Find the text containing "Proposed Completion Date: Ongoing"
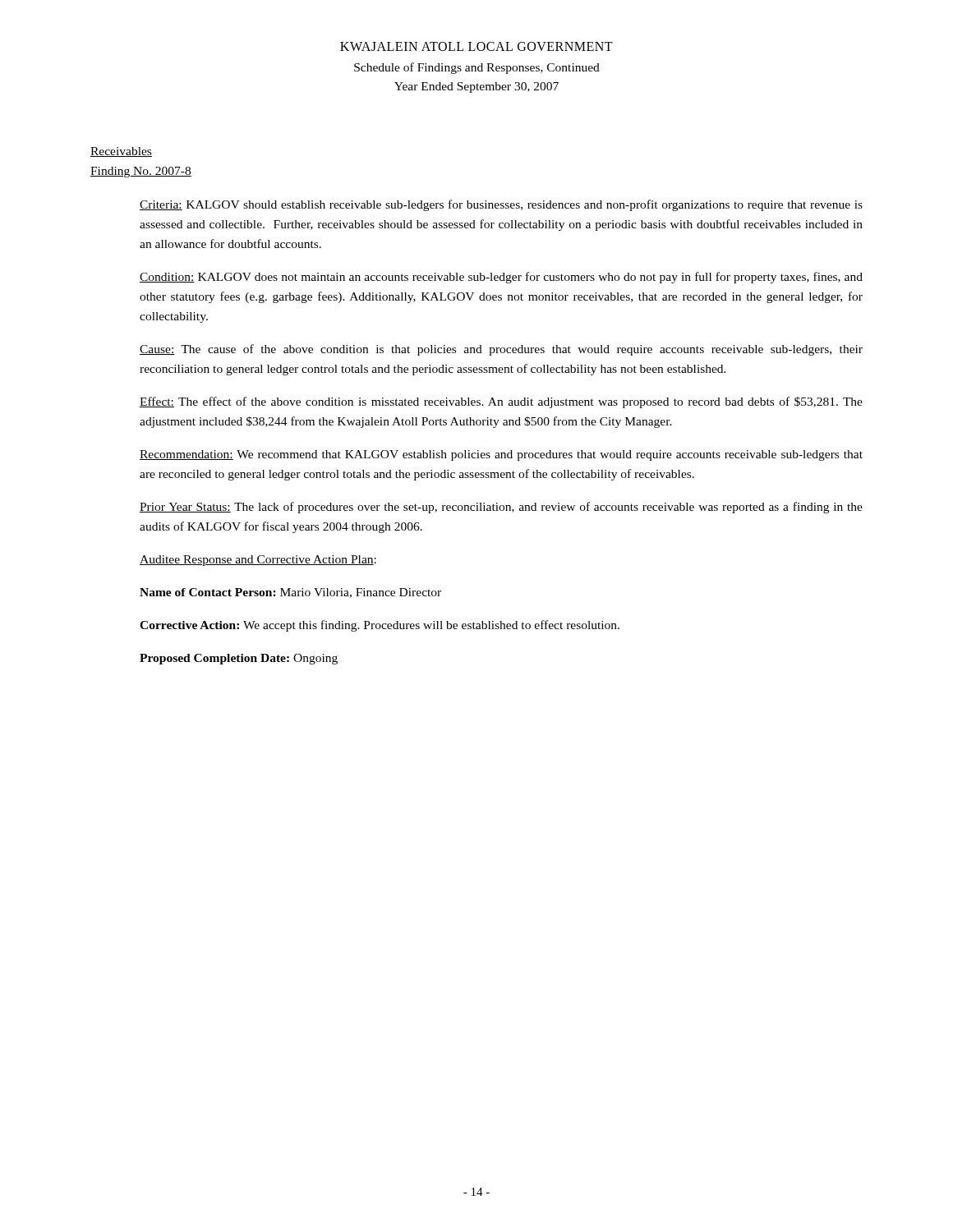This screenshot has width=953, height=1232. click(239, 657)
